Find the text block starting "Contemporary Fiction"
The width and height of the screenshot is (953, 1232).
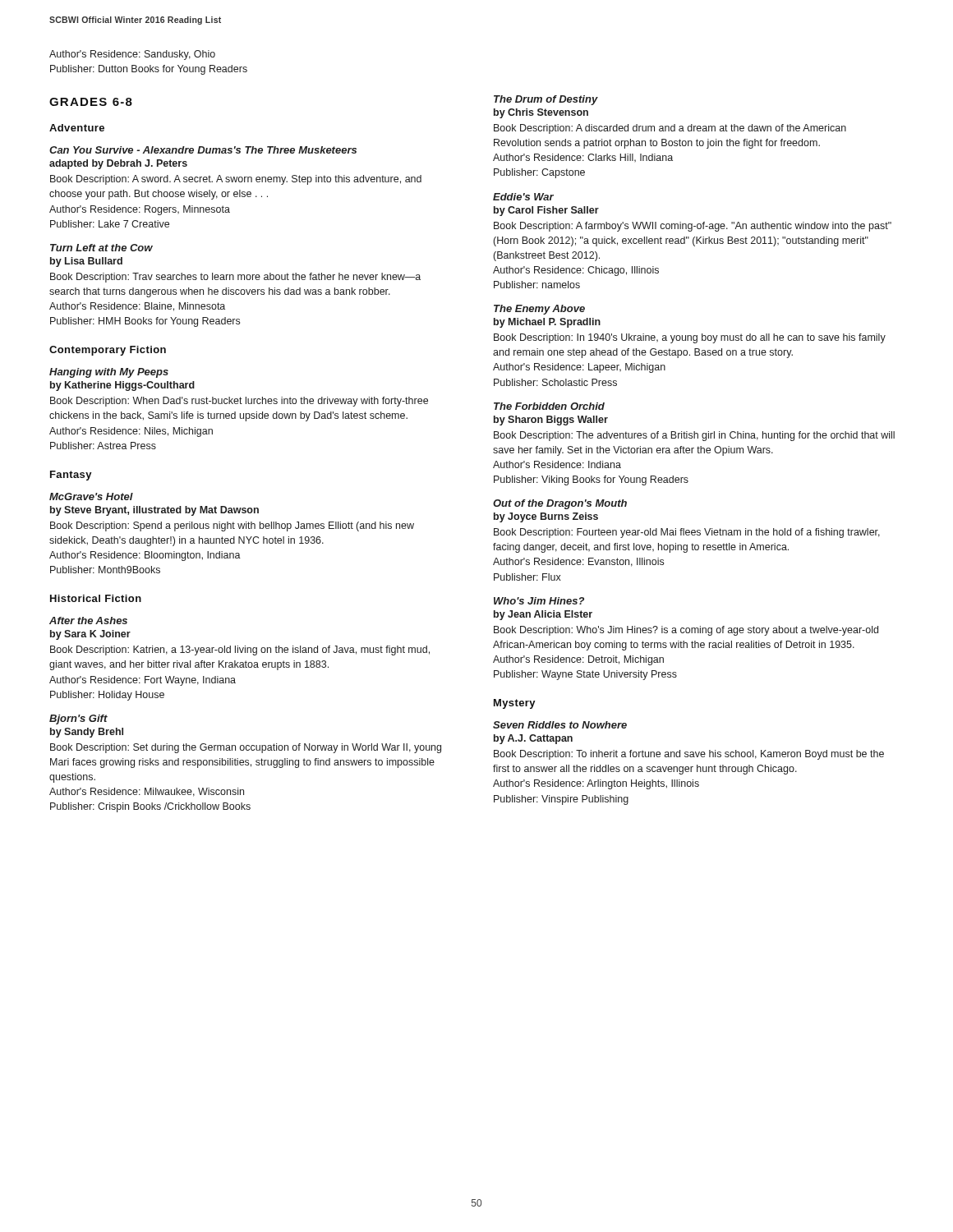click(108, 350)
